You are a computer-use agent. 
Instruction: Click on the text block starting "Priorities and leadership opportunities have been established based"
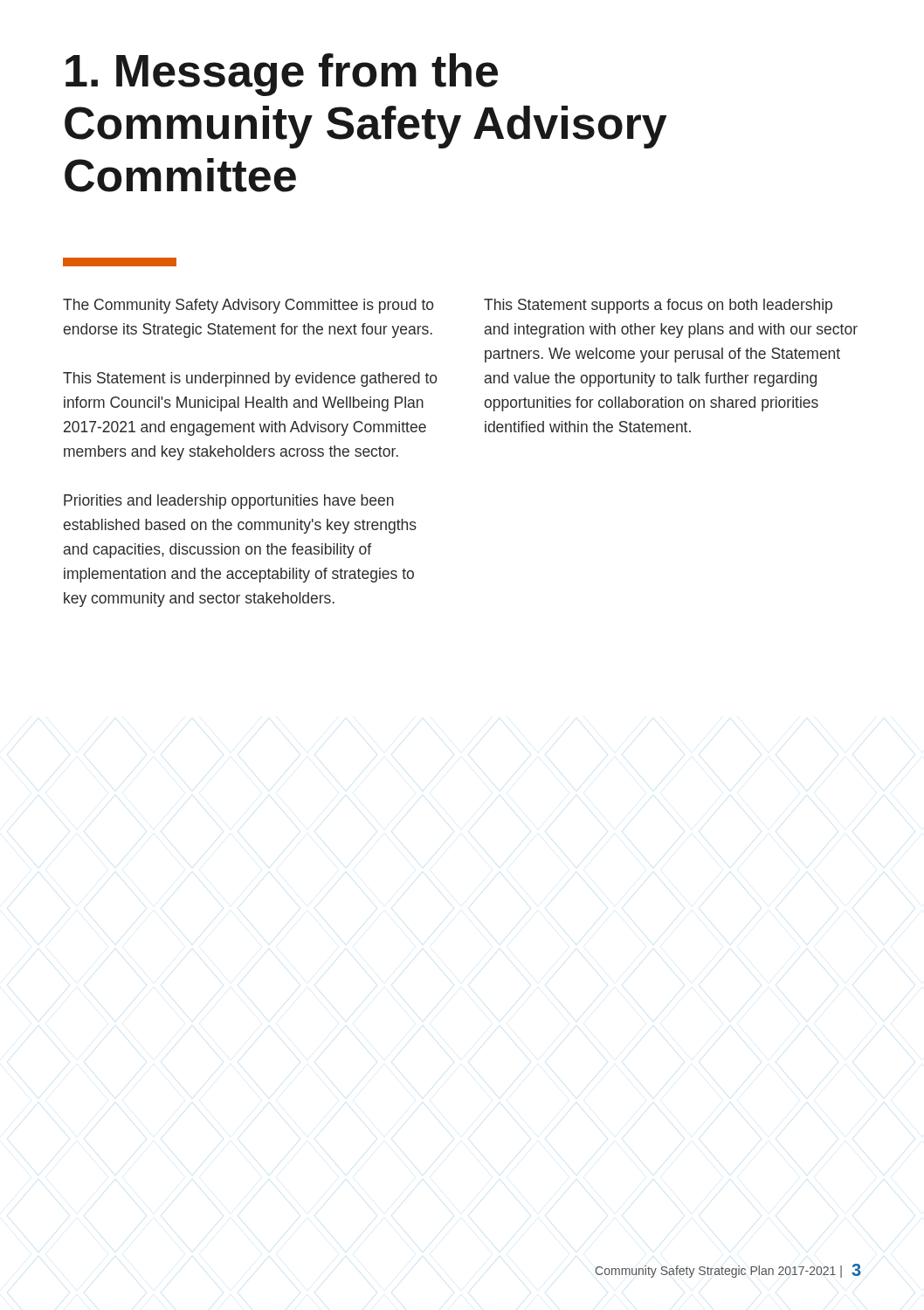(252, 549)
